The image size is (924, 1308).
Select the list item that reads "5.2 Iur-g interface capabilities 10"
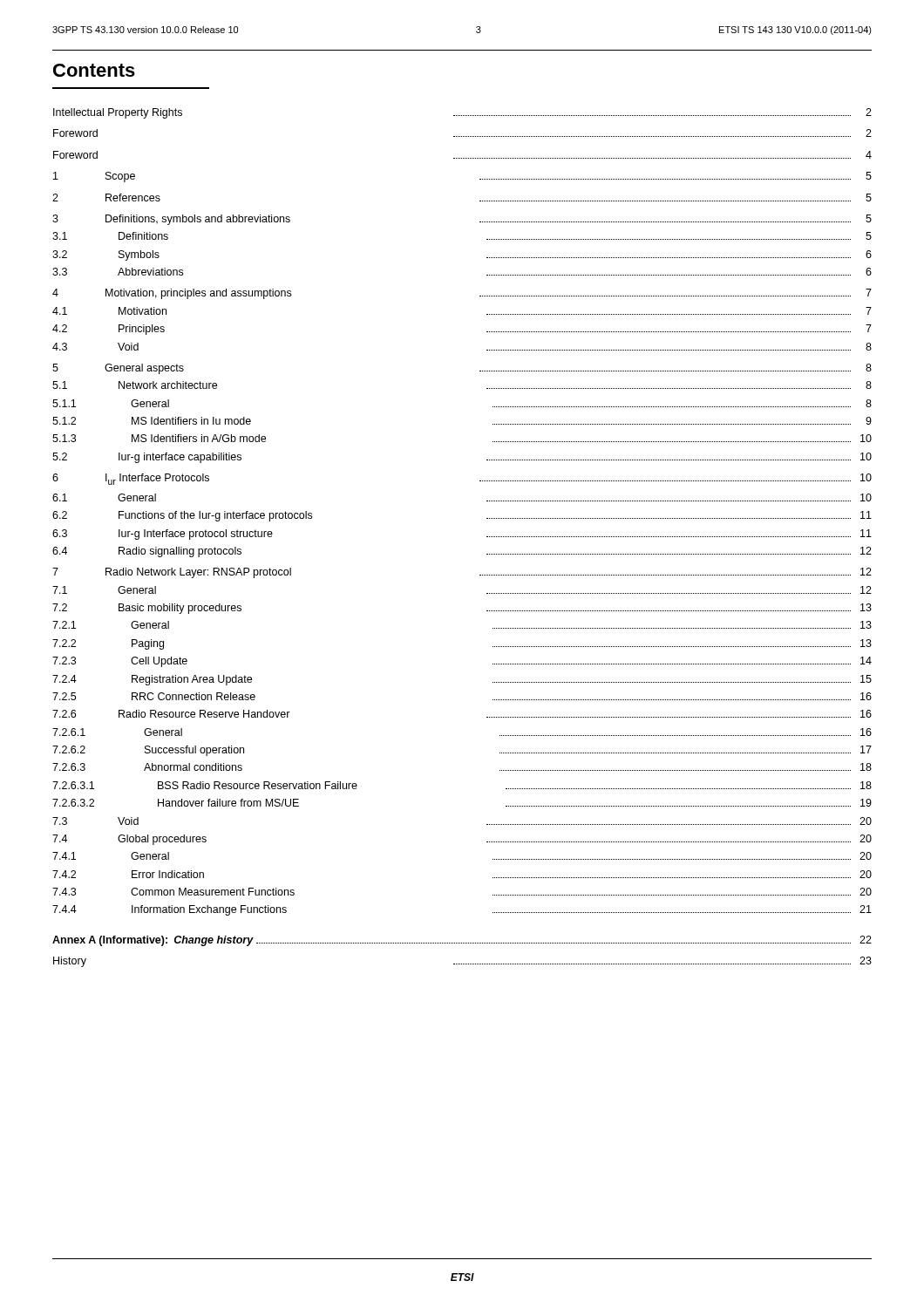(x=54, y=456)
